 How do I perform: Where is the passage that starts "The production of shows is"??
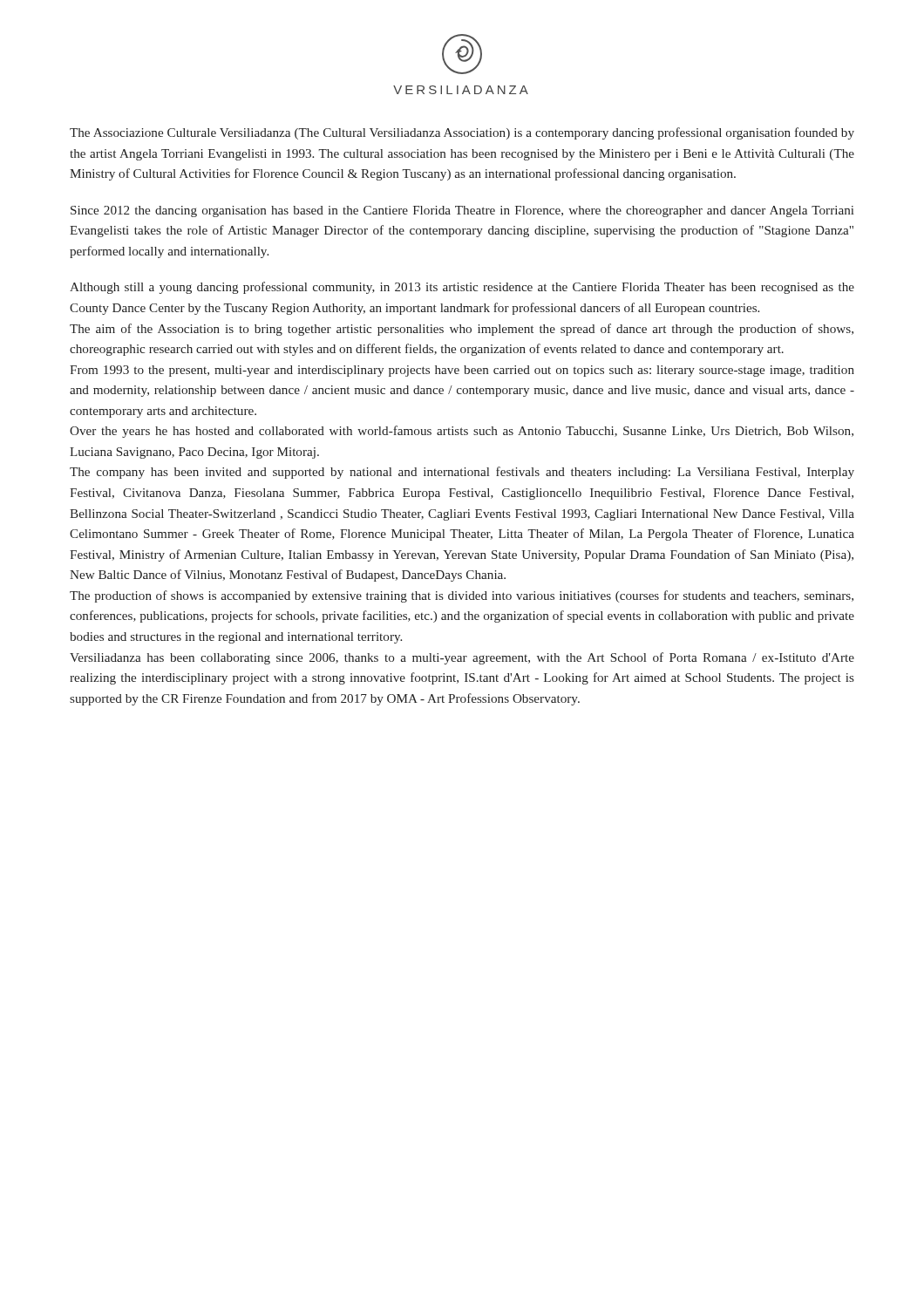click(462, 616)
